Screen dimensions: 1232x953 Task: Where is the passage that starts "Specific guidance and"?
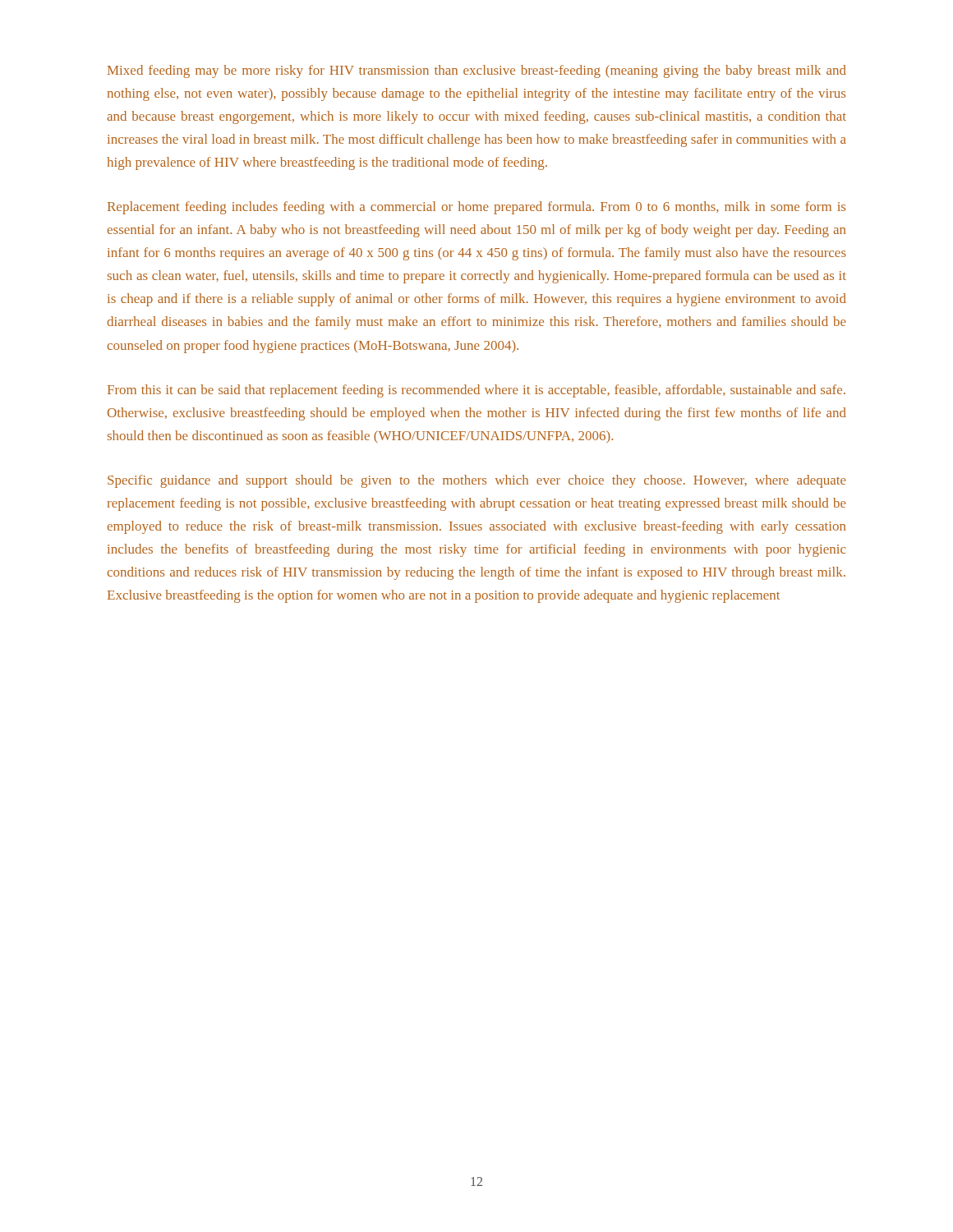(x=476, y=537)
